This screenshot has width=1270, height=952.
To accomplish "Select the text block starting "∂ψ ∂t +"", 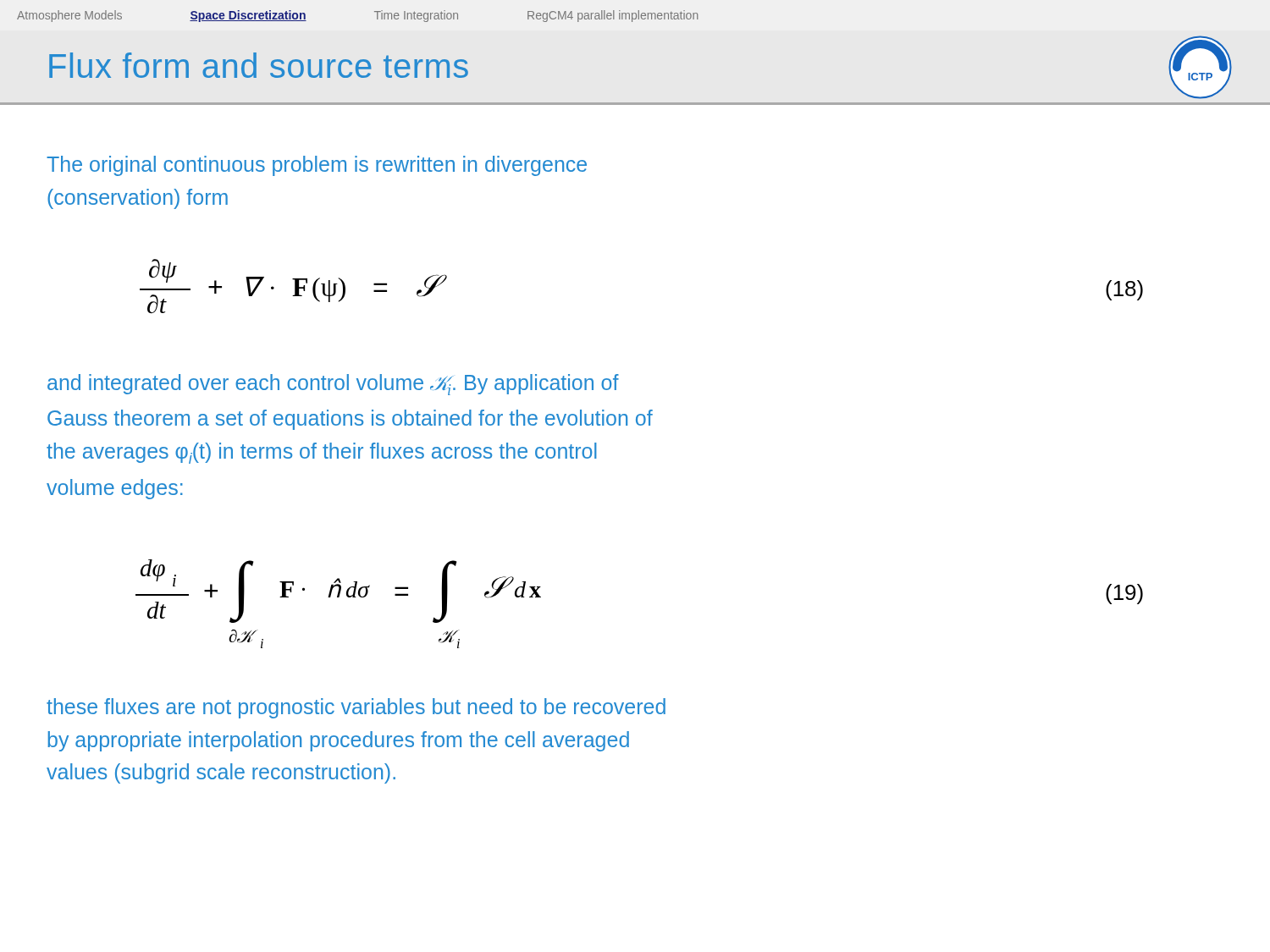I will 315,286.
